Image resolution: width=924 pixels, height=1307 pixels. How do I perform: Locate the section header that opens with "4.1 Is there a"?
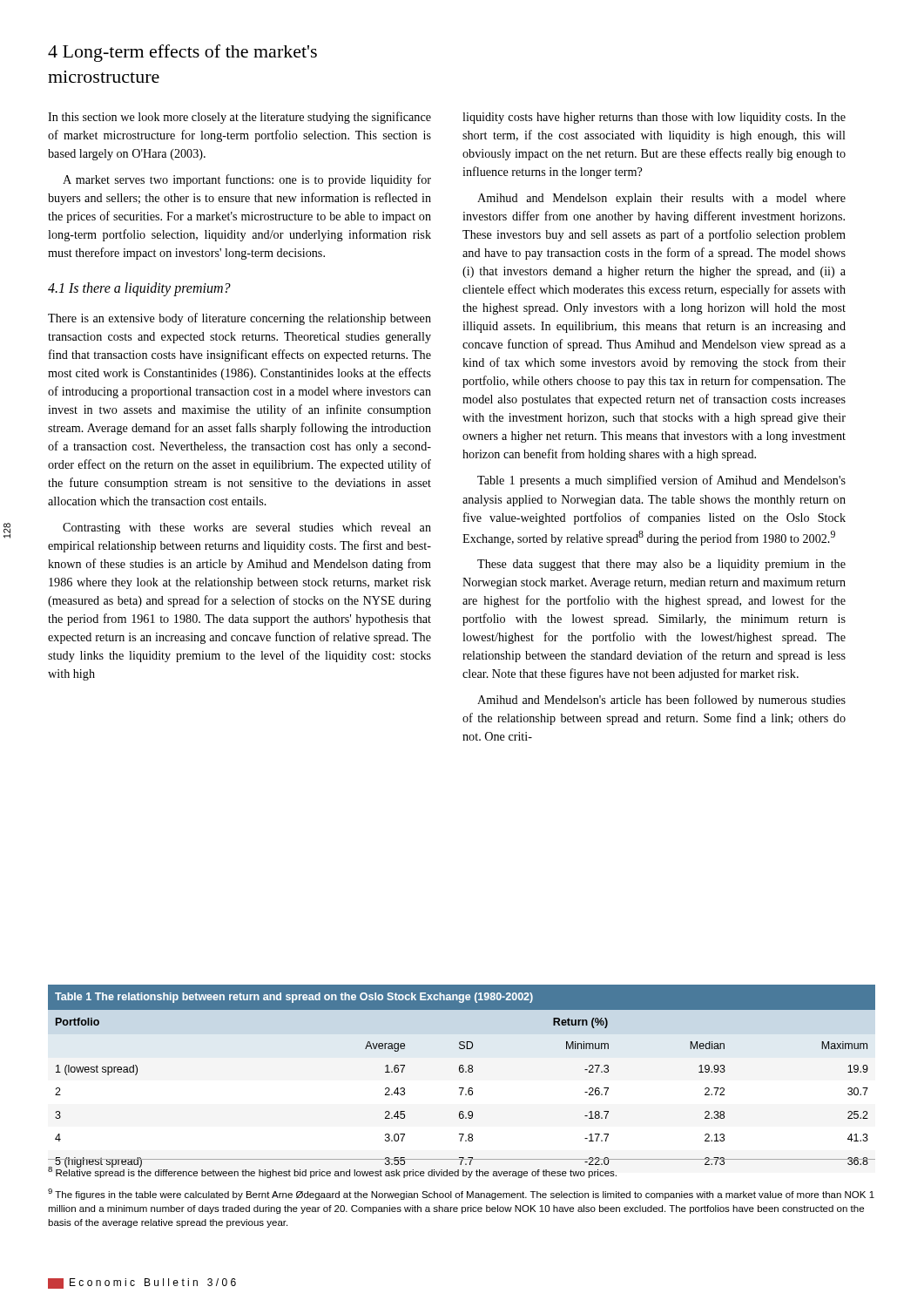tap(239, 289)
